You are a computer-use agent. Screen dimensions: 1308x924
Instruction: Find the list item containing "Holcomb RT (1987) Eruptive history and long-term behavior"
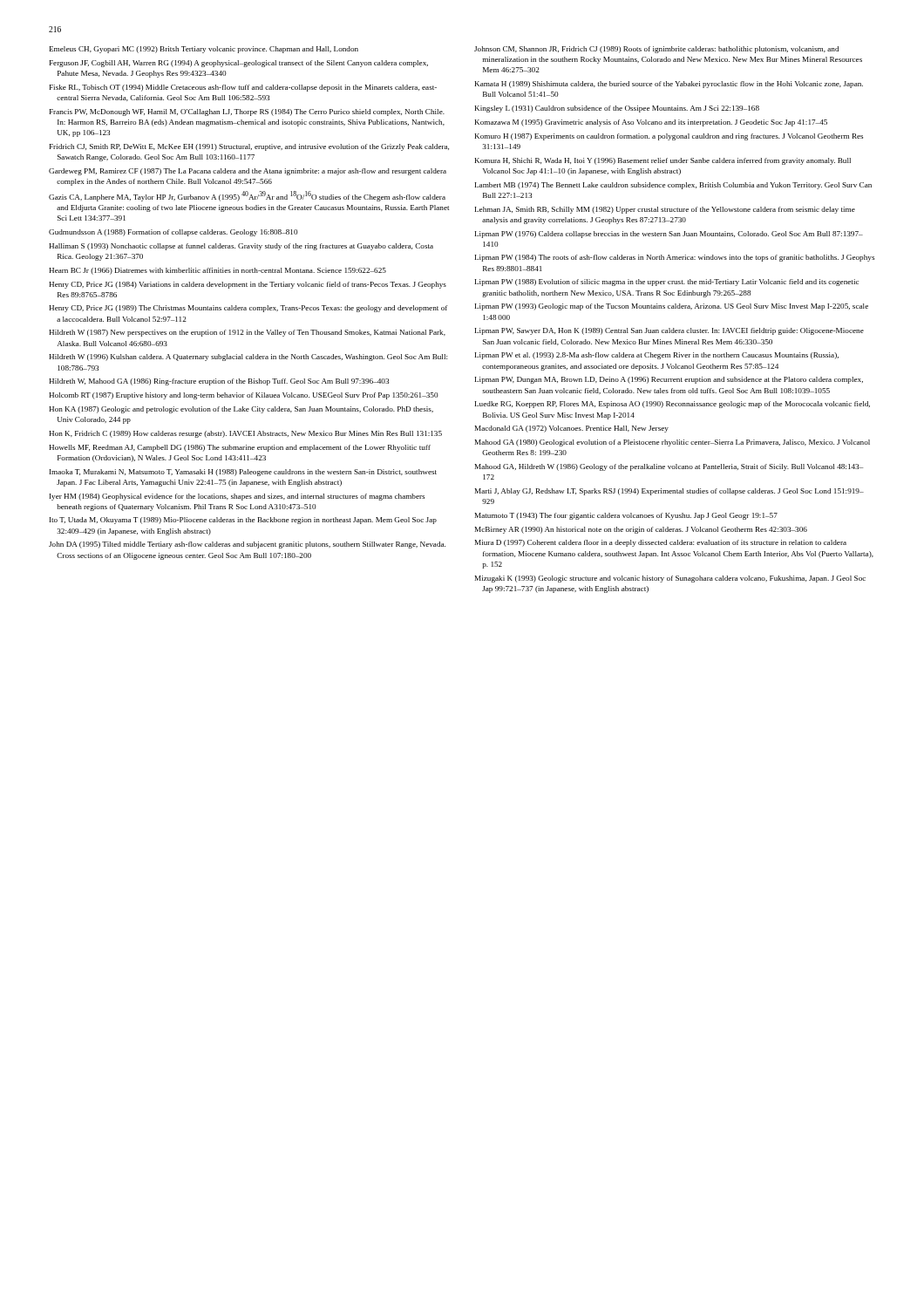(x=243, y=395)
